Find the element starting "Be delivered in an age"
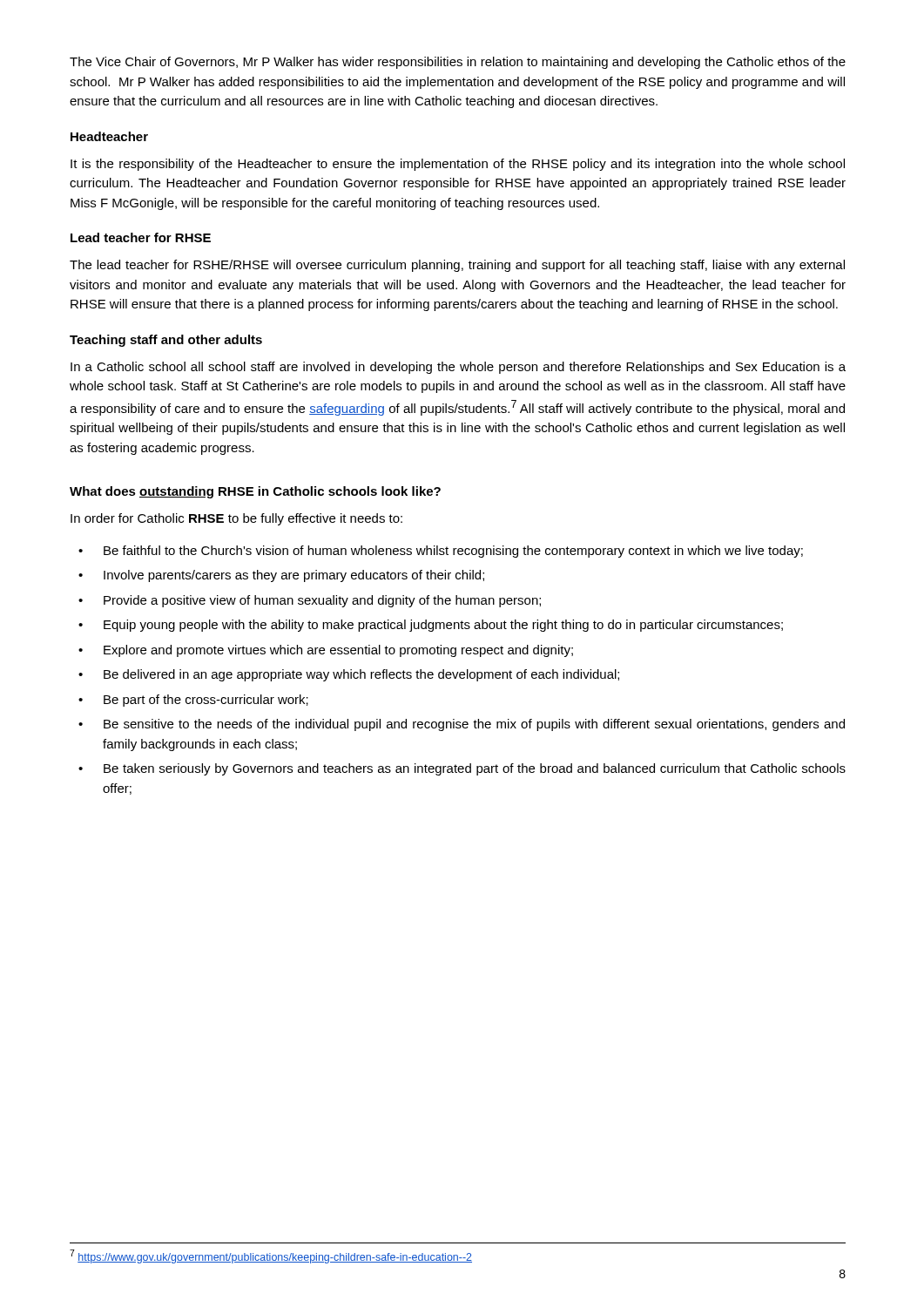Image resolution: width=924 pixels, height=1307 pixels. [x=458, y=675]
